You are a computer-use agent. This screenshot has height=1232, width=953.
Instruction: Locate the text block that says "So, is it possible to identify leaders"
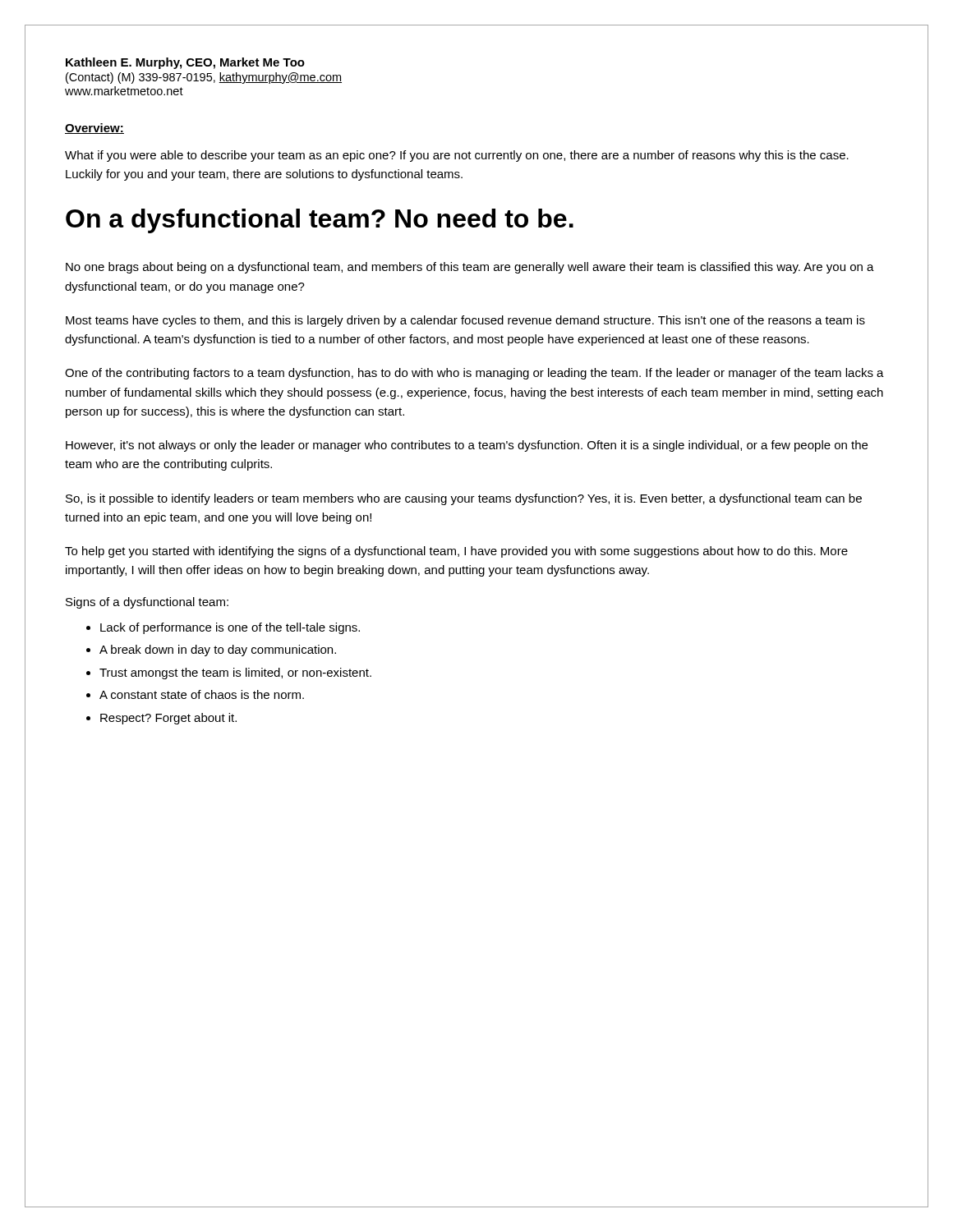[x=464, y=507]
